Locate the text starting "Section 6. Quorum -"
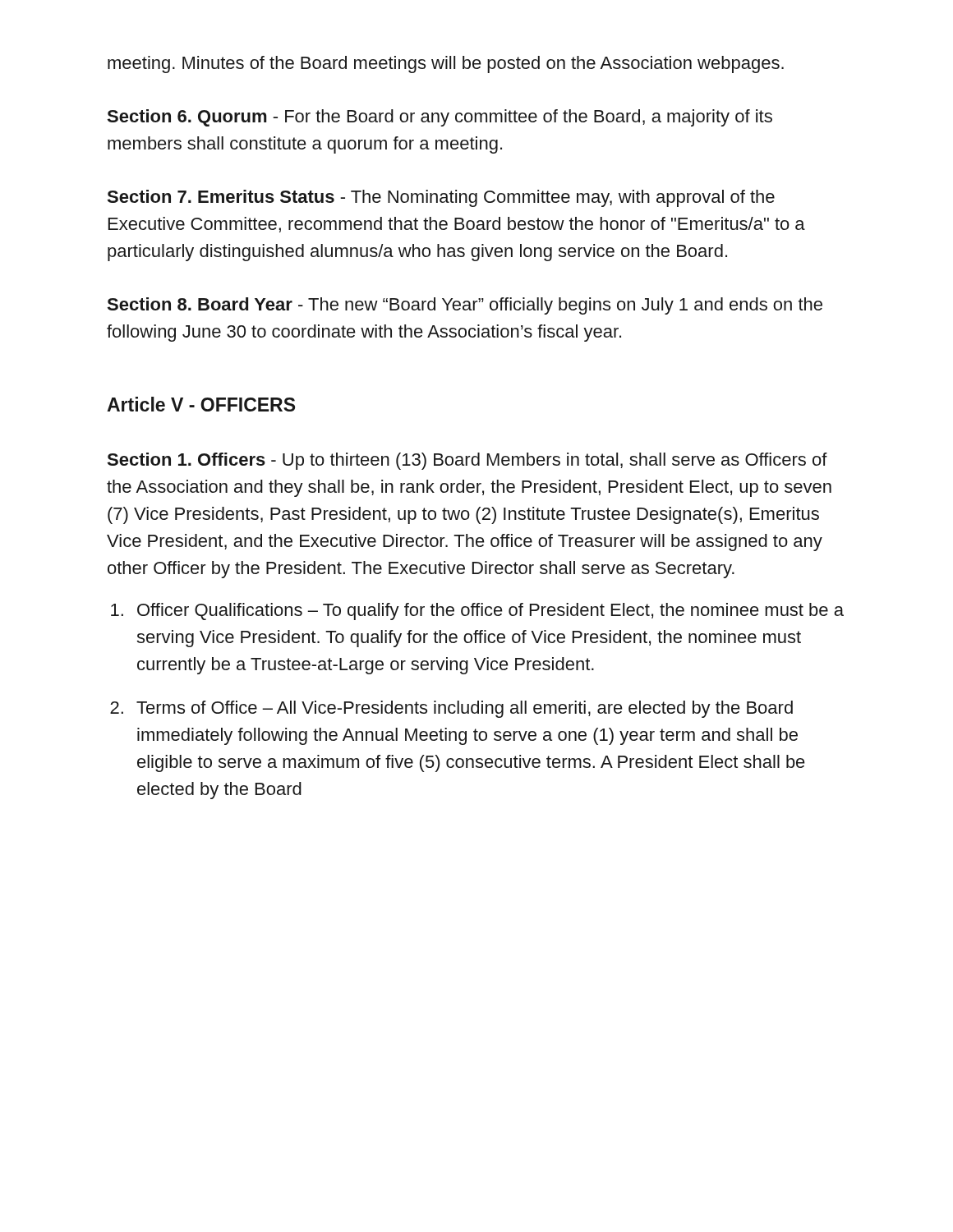The height and width of the screenshot is (1232, 953). (x=440, y=130)
